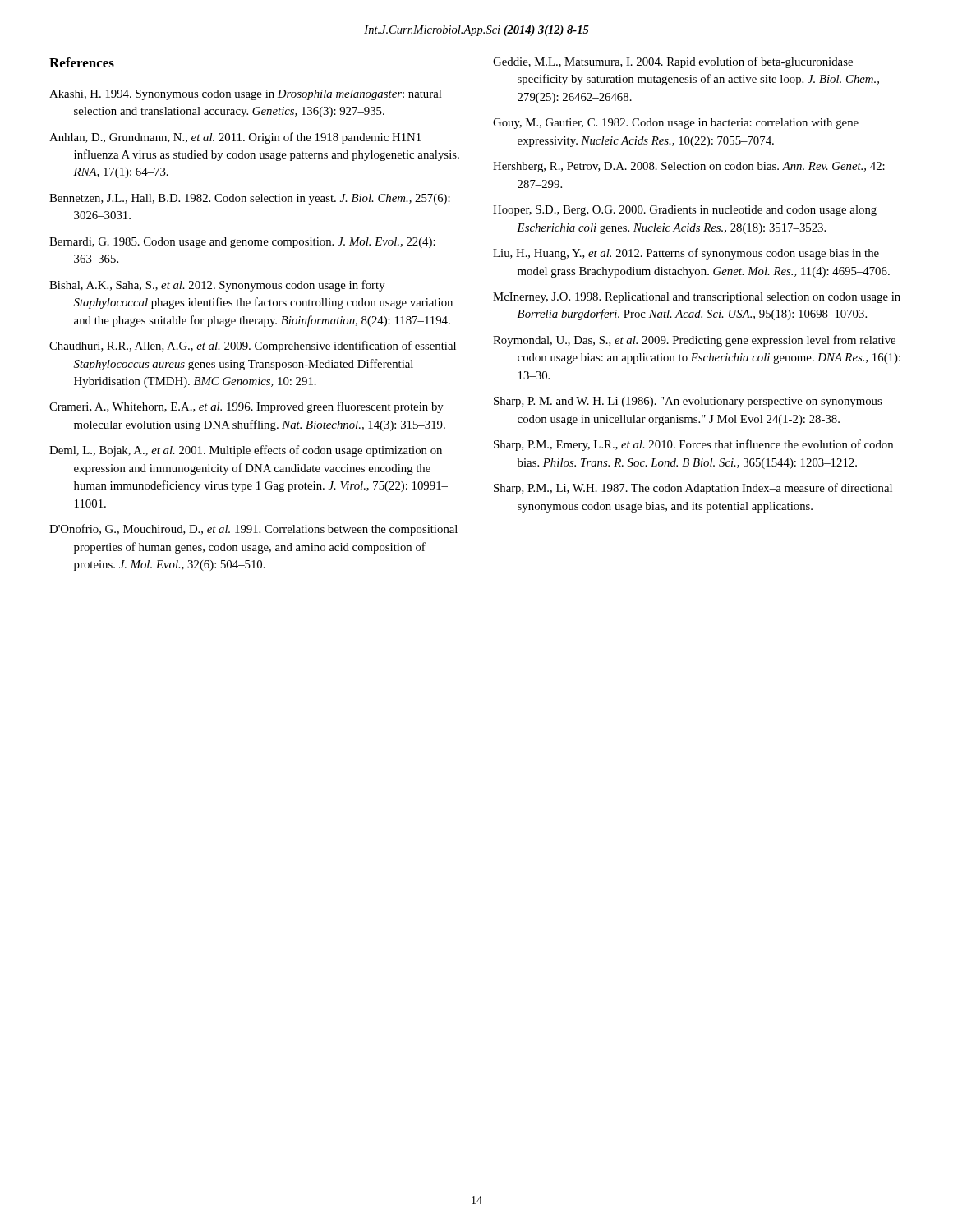Select the list item that reads "Crameri, A., Whitehorn, E.A., et al."
Viewport: 953px width, 1232px height.
coord(248,416)
